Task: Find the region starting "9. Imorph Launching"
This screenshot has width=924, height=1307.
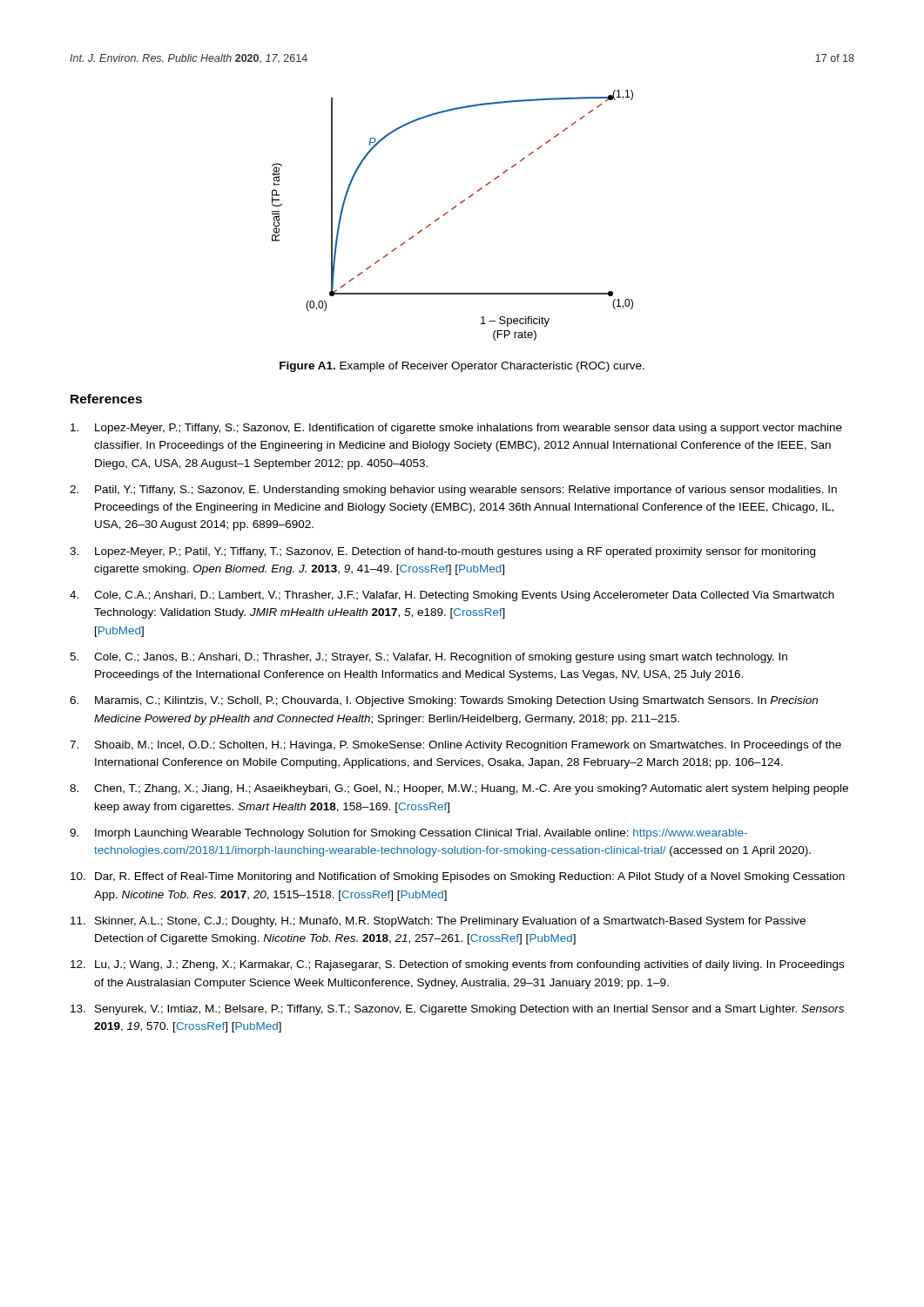Action: tap(462, 842)
